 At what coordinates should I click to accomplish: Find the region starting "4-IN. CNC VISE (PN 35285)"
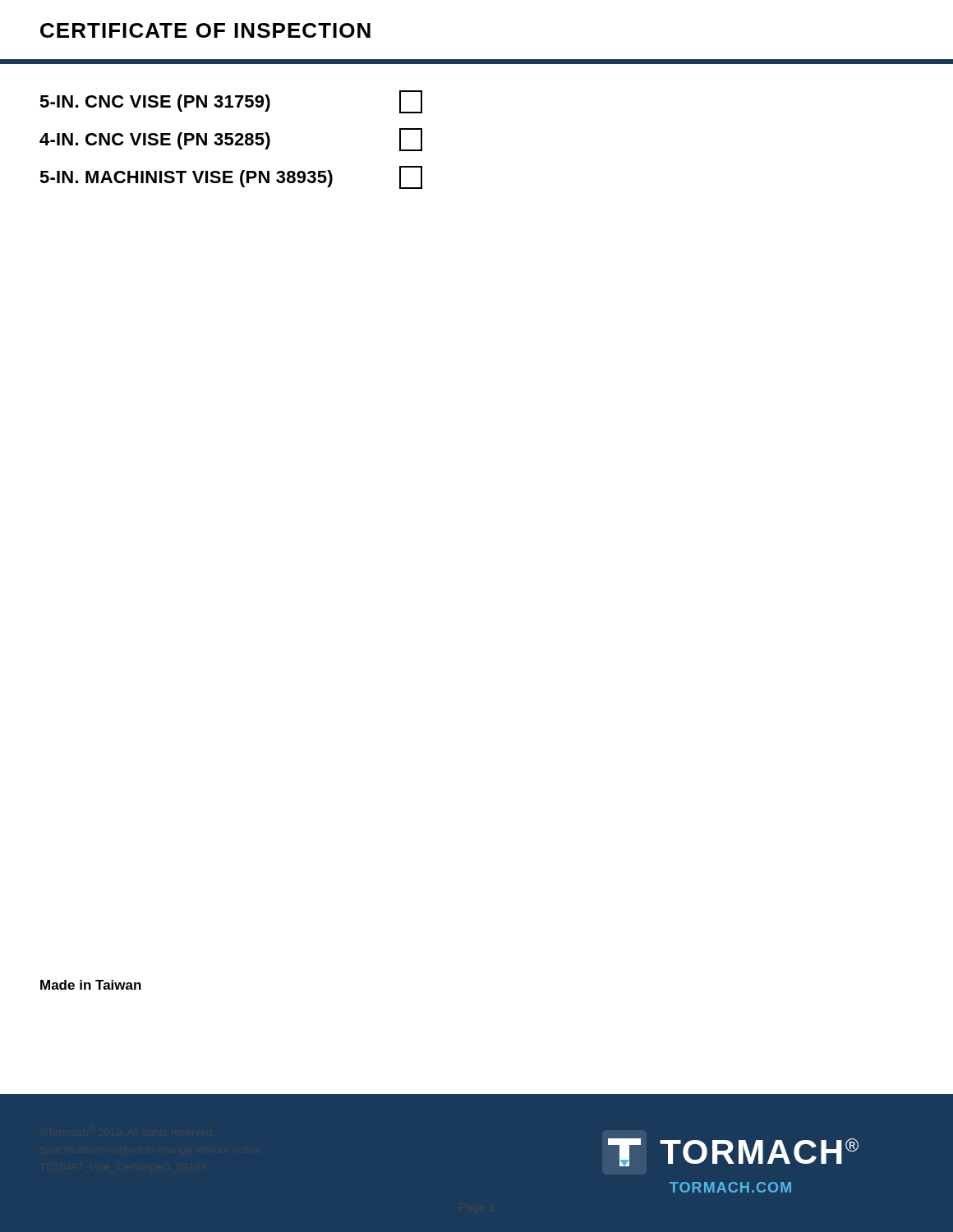[x=231, y=140]
